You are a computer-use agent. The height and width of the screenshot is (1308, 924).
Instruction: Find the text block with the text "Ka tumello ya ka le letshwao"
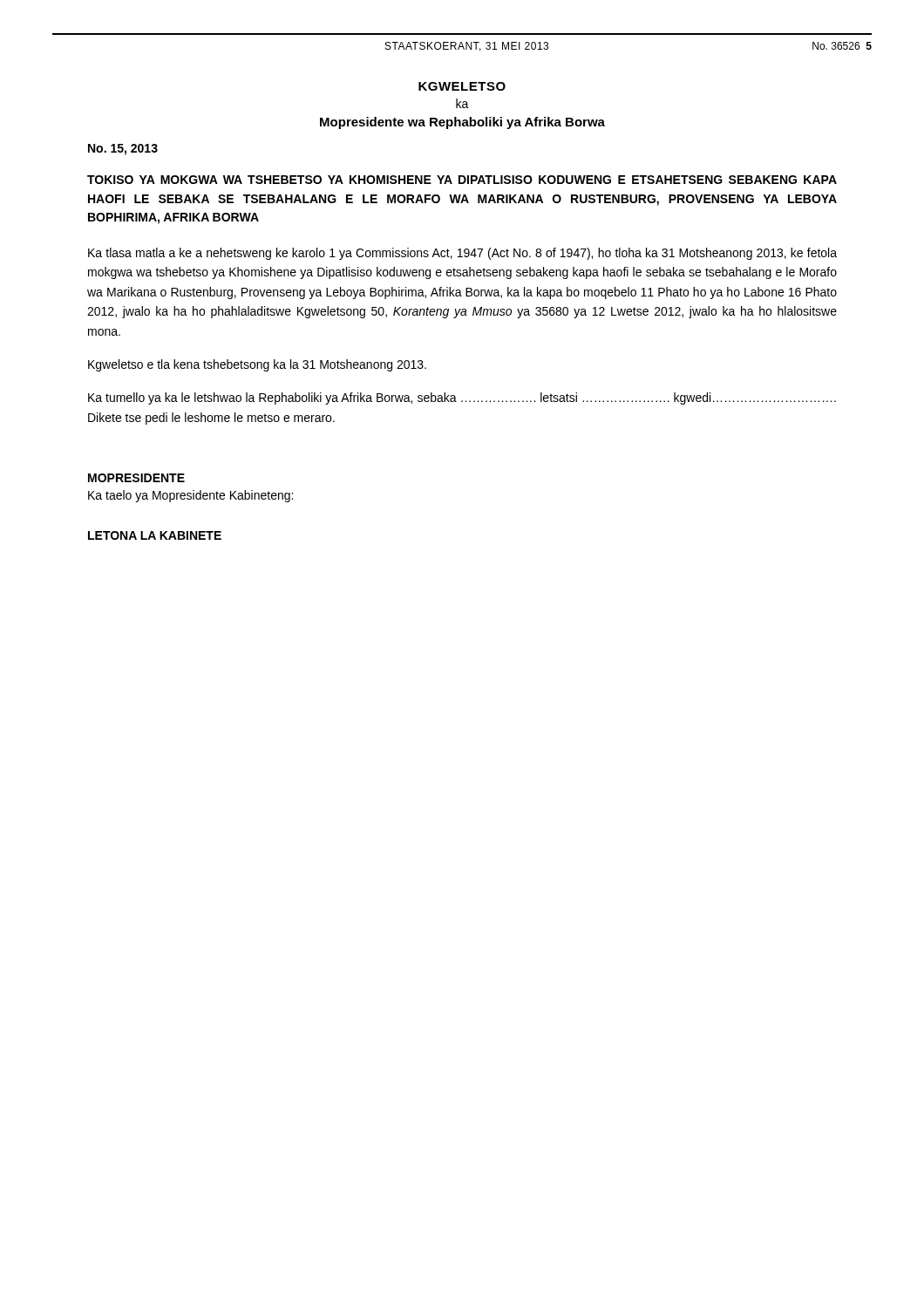[x=462, y=408]
